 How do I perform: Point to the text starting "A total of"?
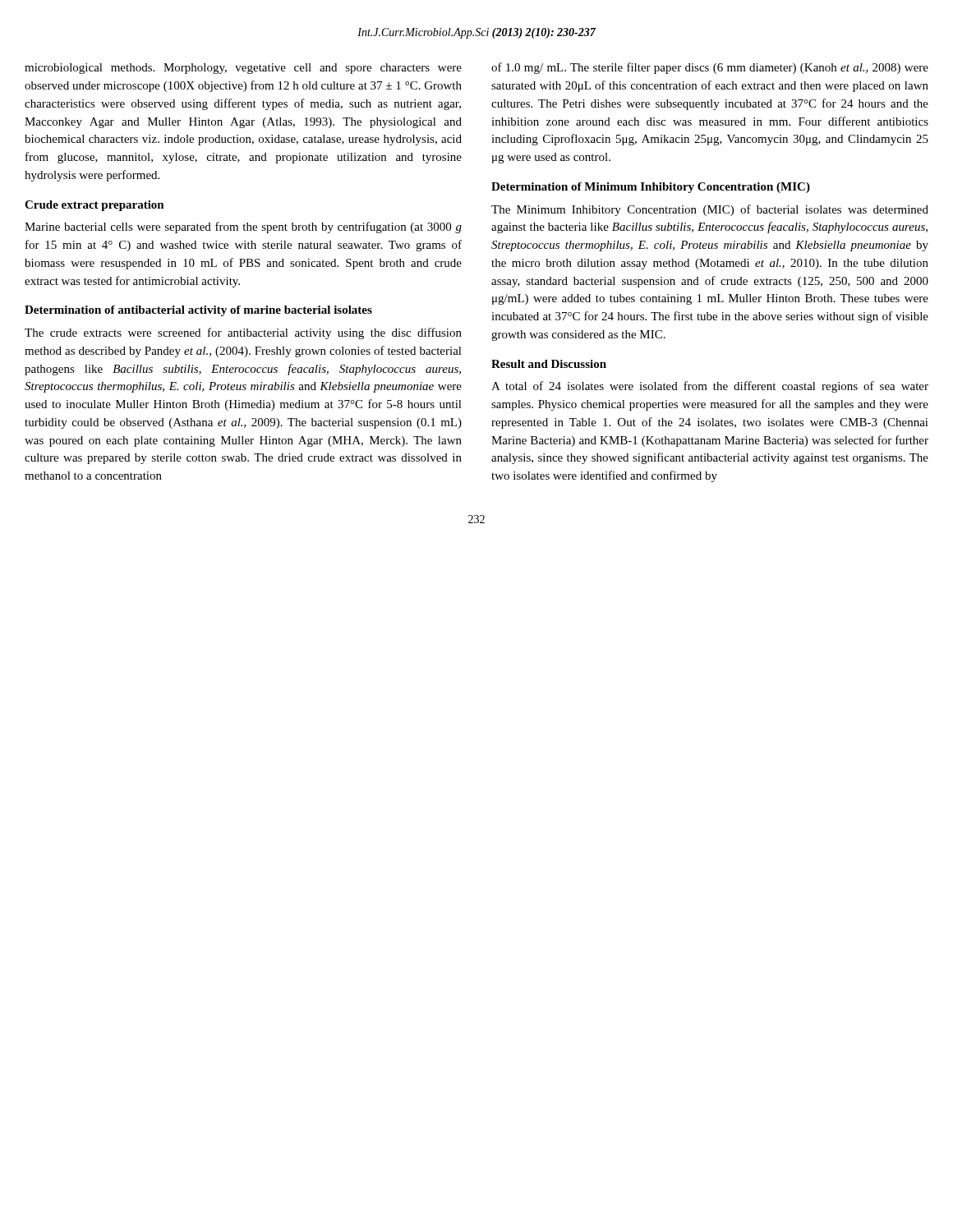click(710, 432)
